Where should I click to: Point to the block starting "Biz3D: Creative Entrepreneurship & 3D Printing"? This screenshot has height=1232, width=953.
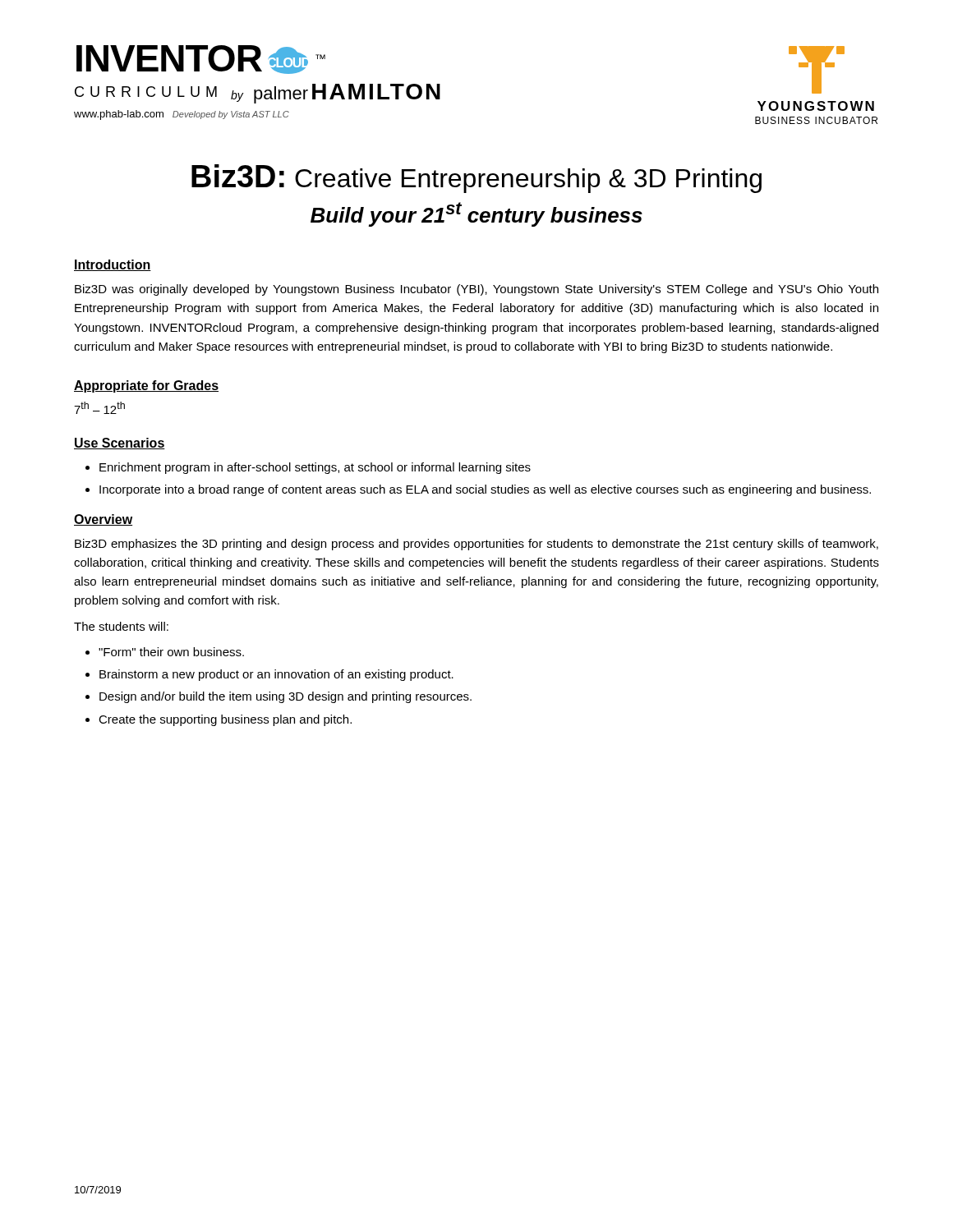click(476, 194)
